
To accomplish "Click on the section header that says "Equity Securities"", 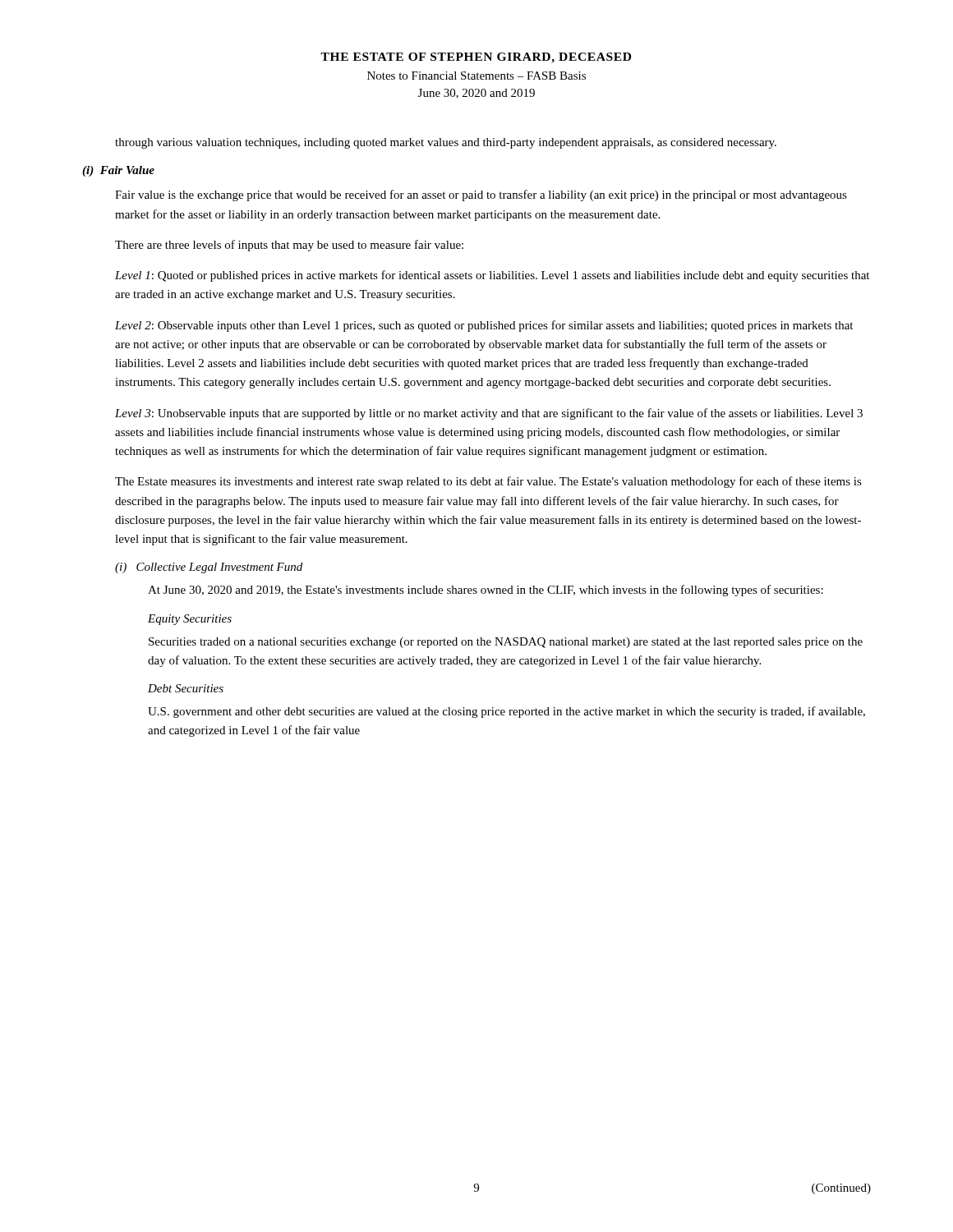I will pos(190,618).
